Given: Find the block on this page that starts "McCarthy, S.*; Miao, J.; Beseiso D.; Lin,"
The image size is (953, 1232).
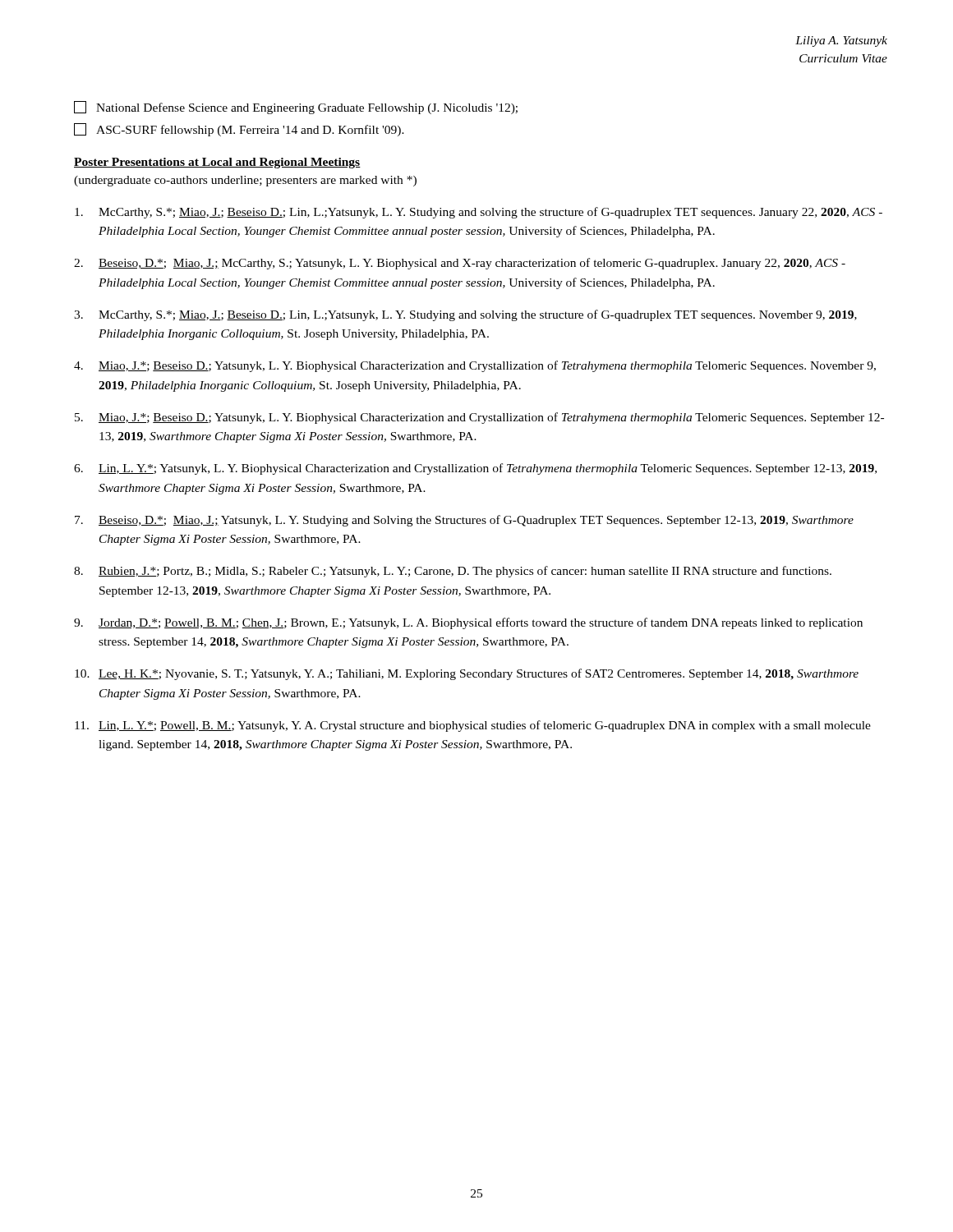Looking at the screenshot, I should [481, 221].
